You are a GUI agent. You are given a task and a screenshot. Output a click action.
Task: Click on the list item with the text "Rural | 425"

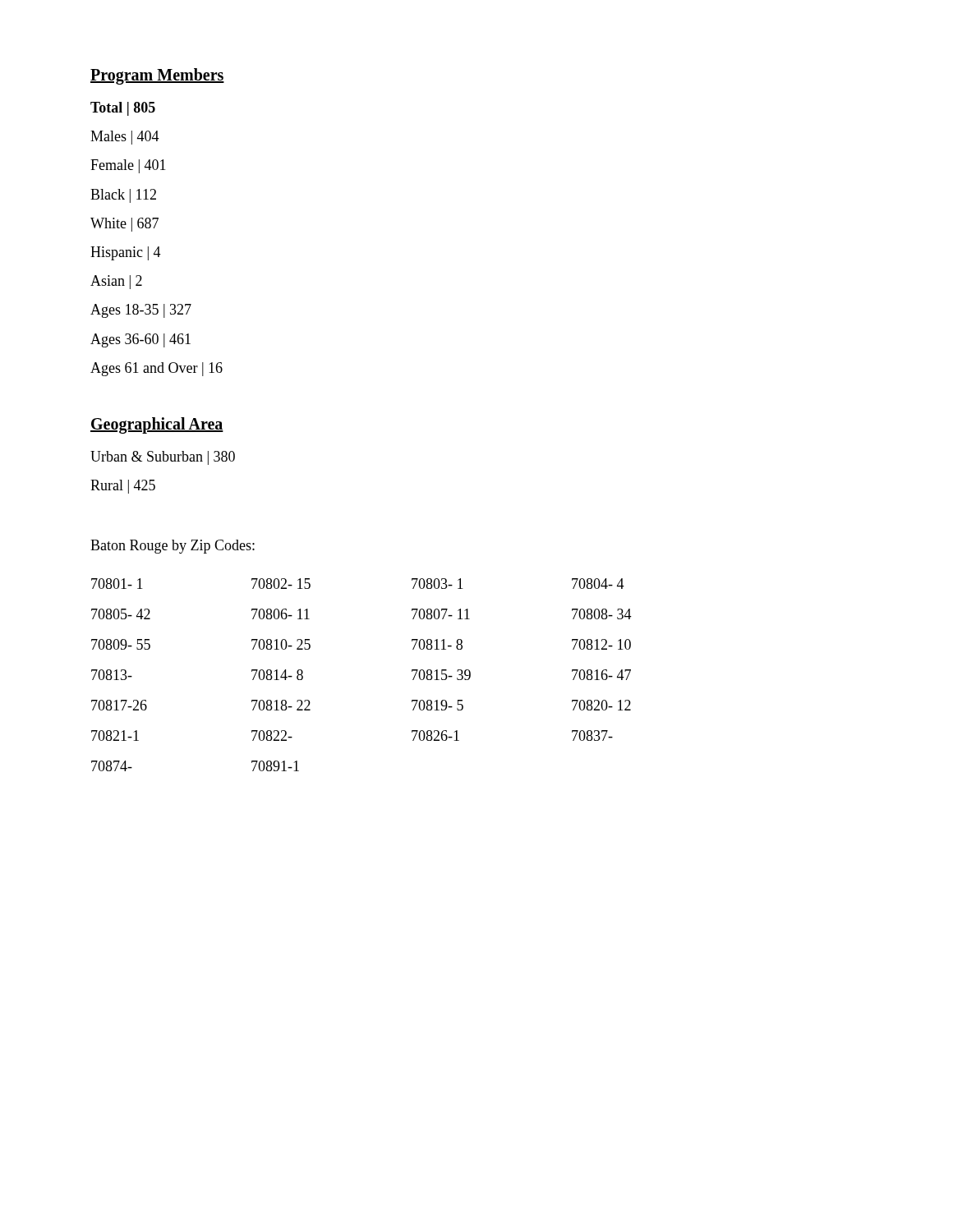123,485
